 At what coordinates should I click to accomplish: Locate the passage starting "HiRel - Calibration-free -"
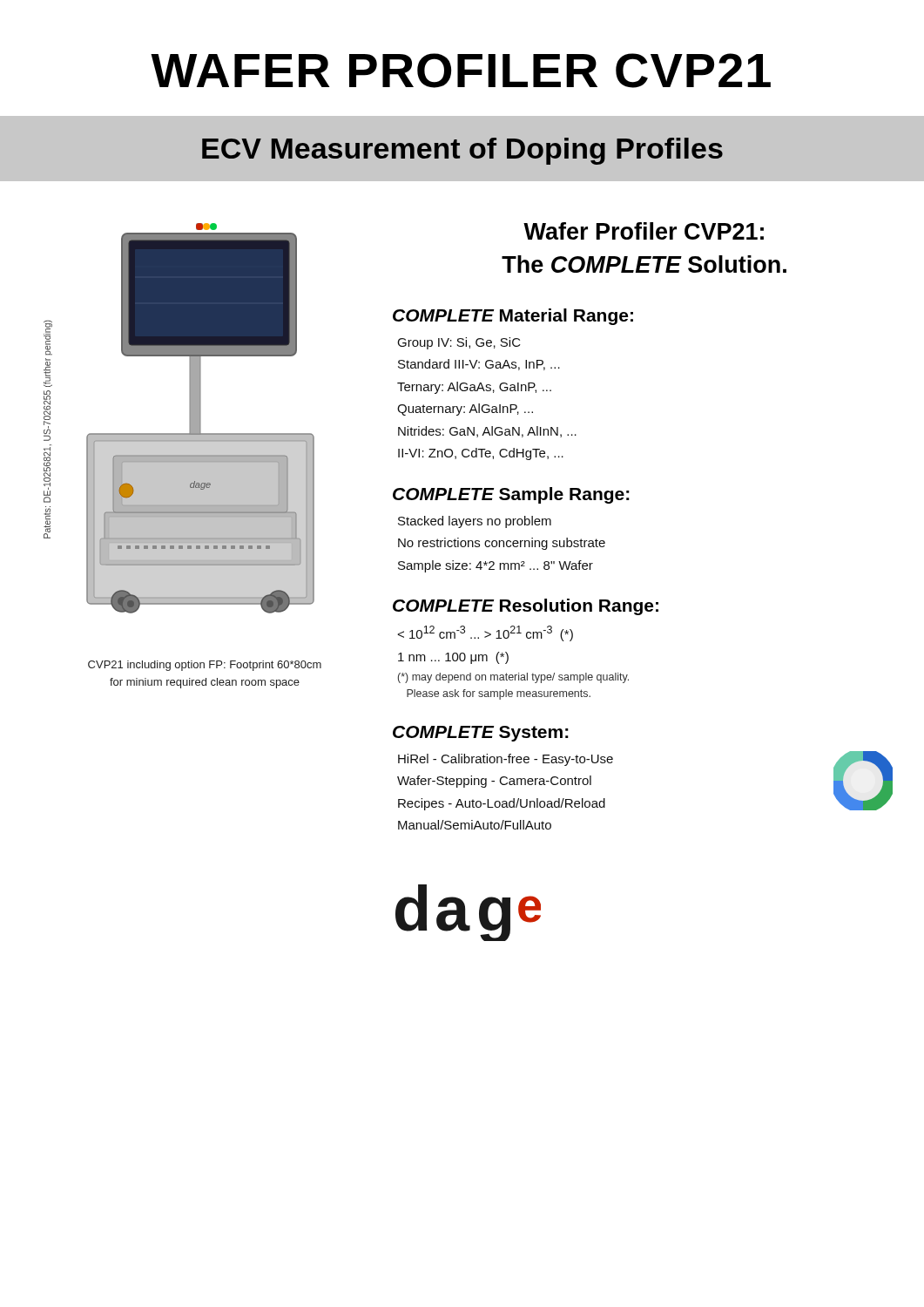point(505,791)
